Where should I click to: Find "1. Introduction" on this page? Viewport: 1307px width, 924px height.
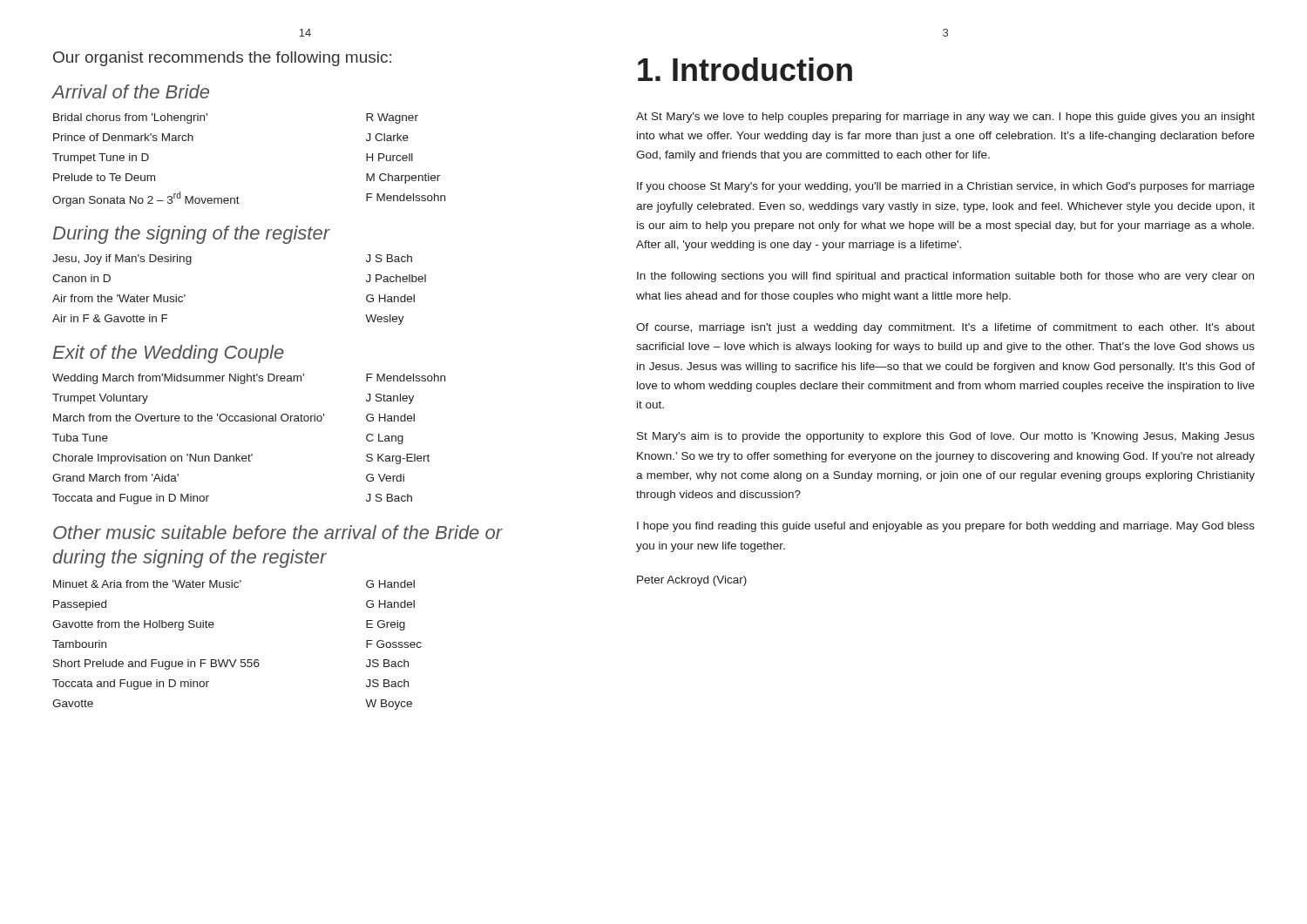[x=745, y=70]
